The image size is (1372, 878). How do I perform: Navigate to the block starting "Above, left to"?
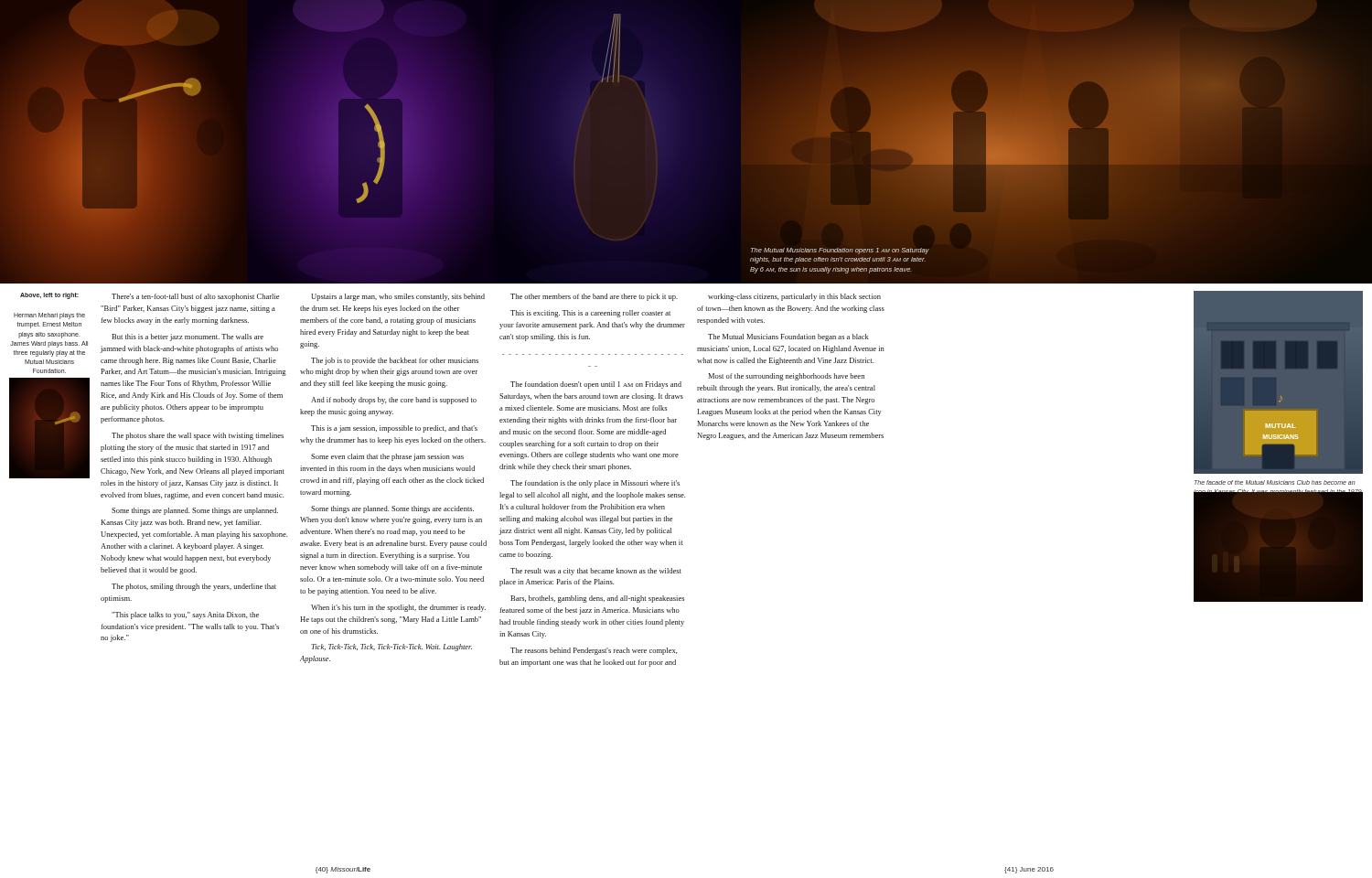[x=49, y=332]
